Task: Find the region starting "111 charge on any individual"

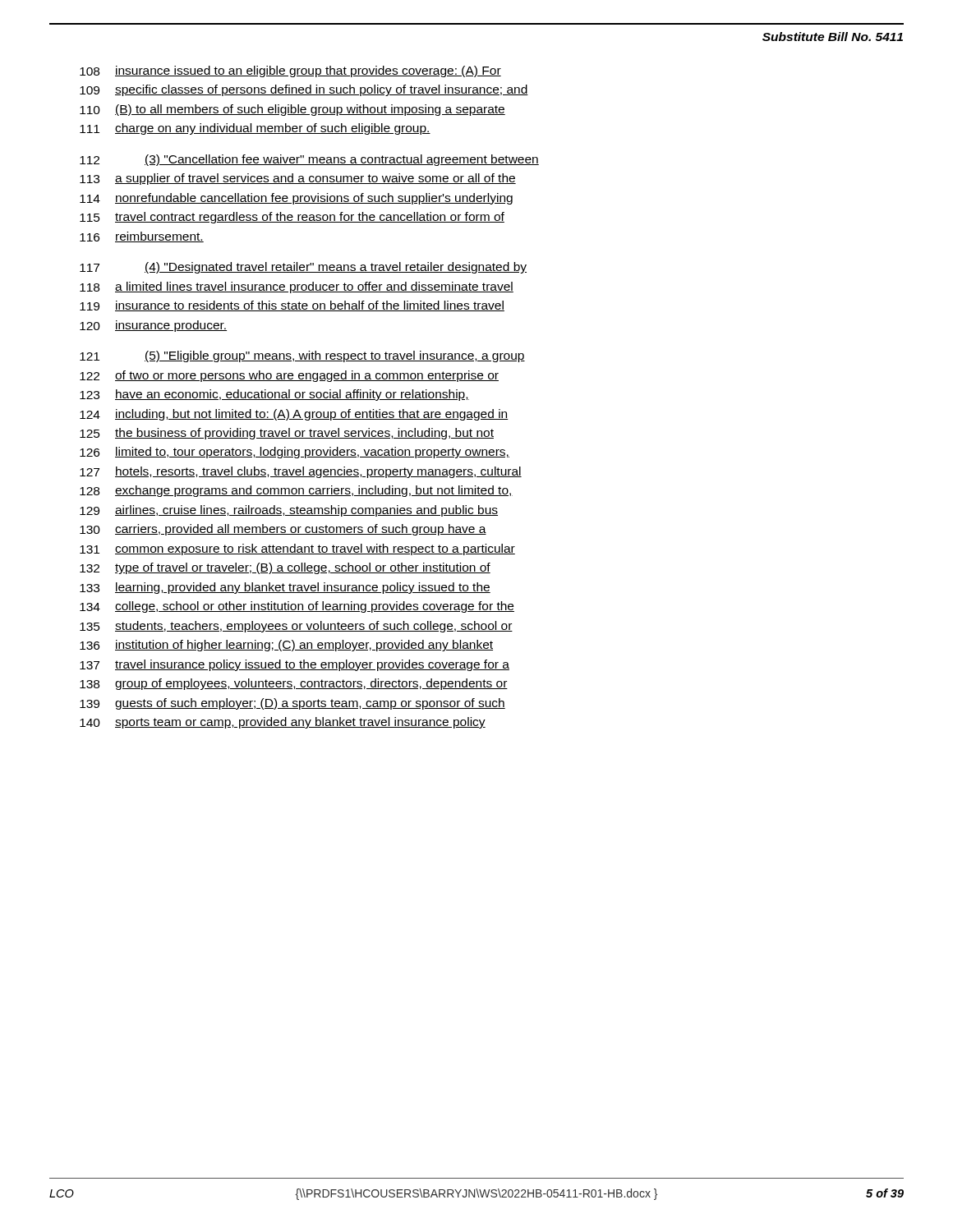Action: 255,129
